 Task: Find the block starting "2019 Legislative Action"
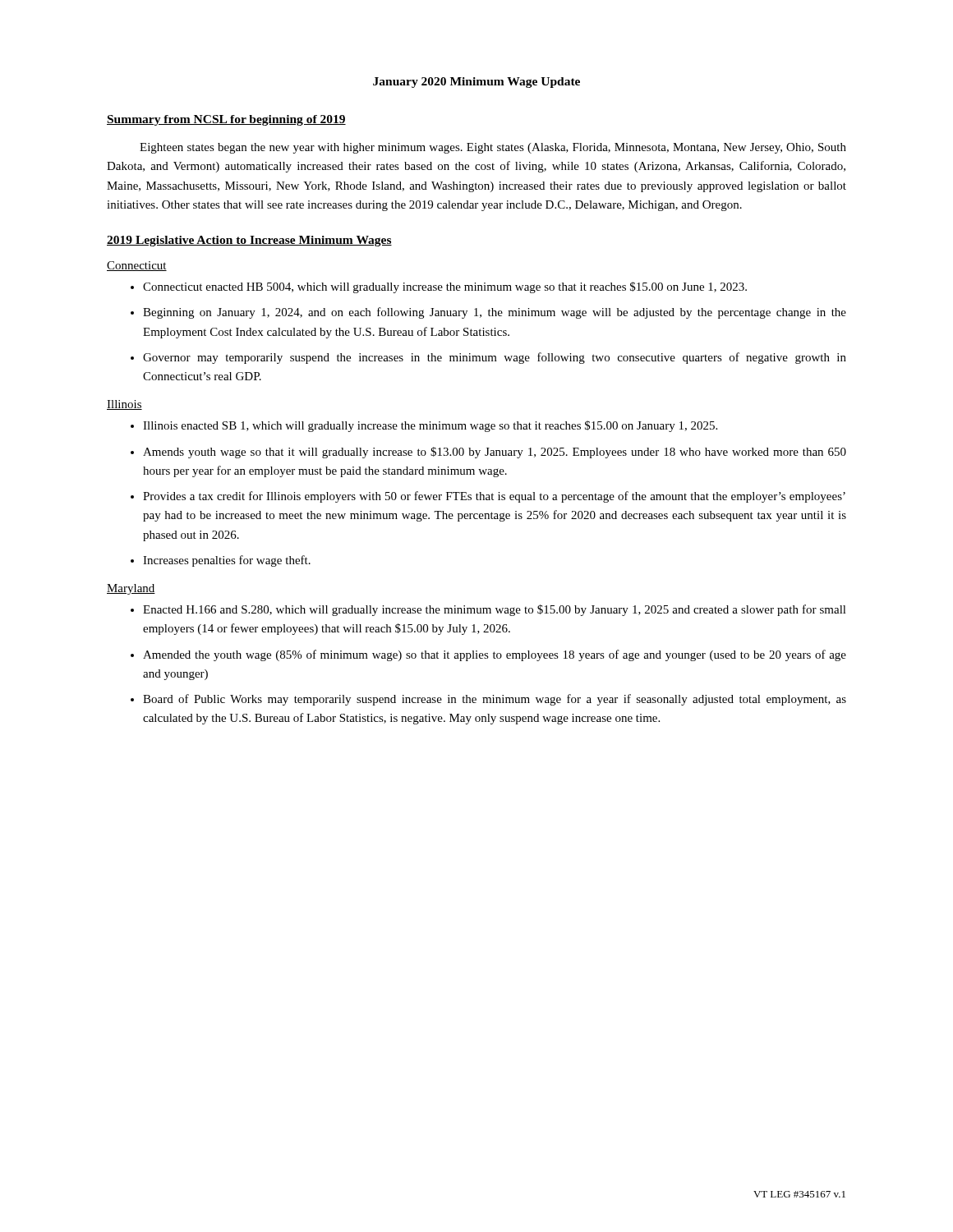(249, 239)
